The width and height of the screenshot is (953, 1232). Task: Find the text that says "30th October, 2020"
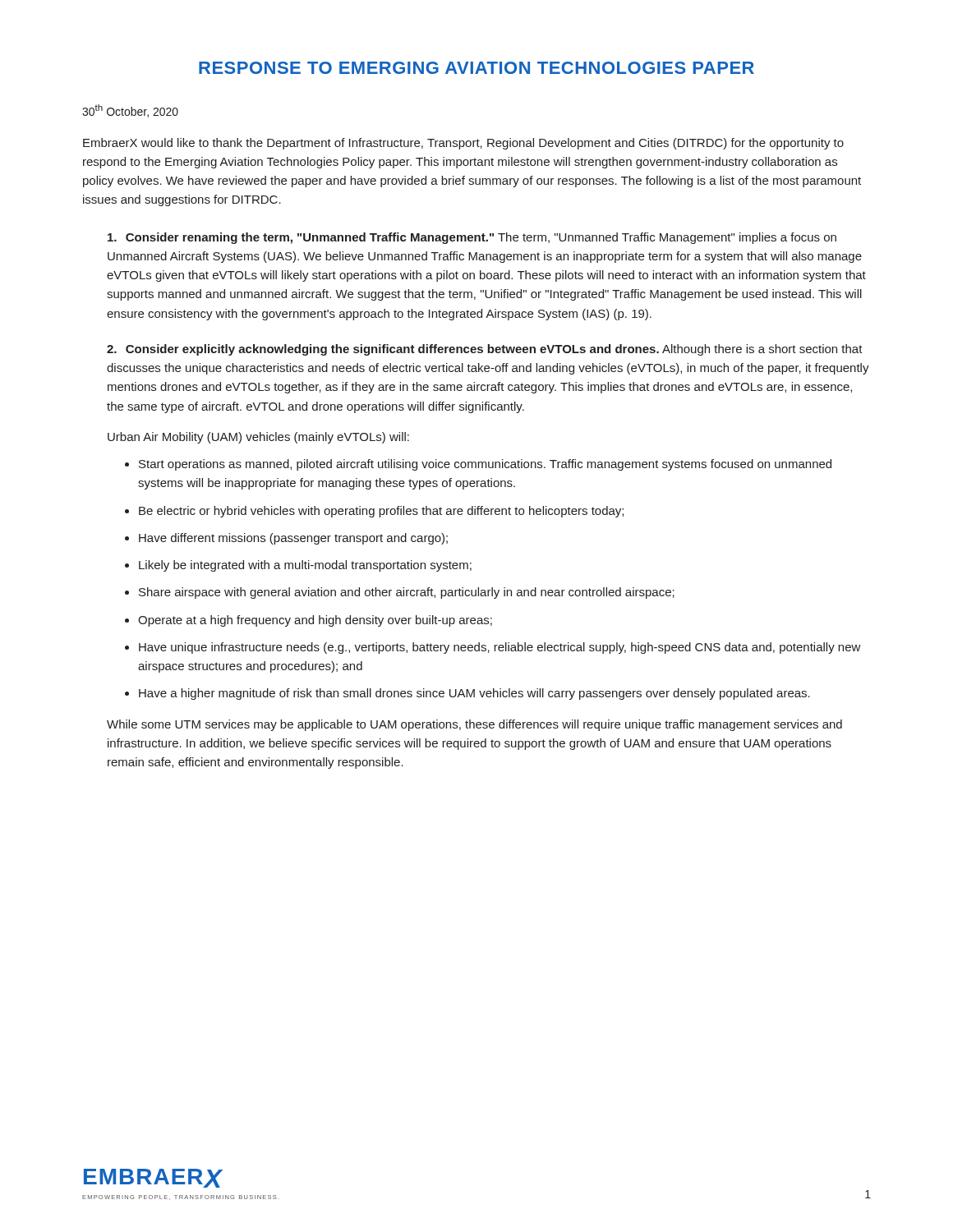tap(130, 110)
